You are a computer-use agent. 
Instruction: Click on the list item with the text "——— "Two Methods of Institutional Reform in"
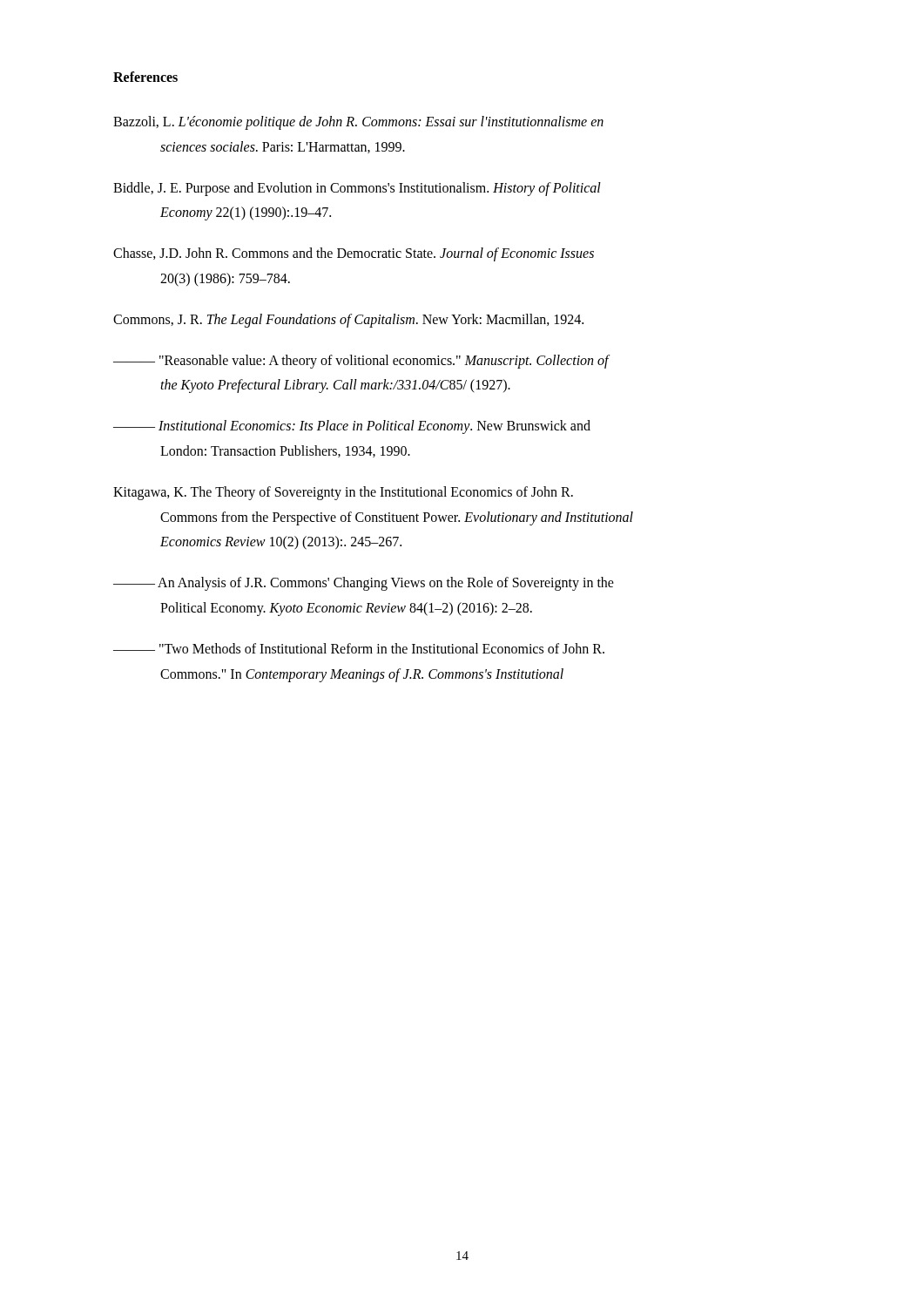[359, 664]
